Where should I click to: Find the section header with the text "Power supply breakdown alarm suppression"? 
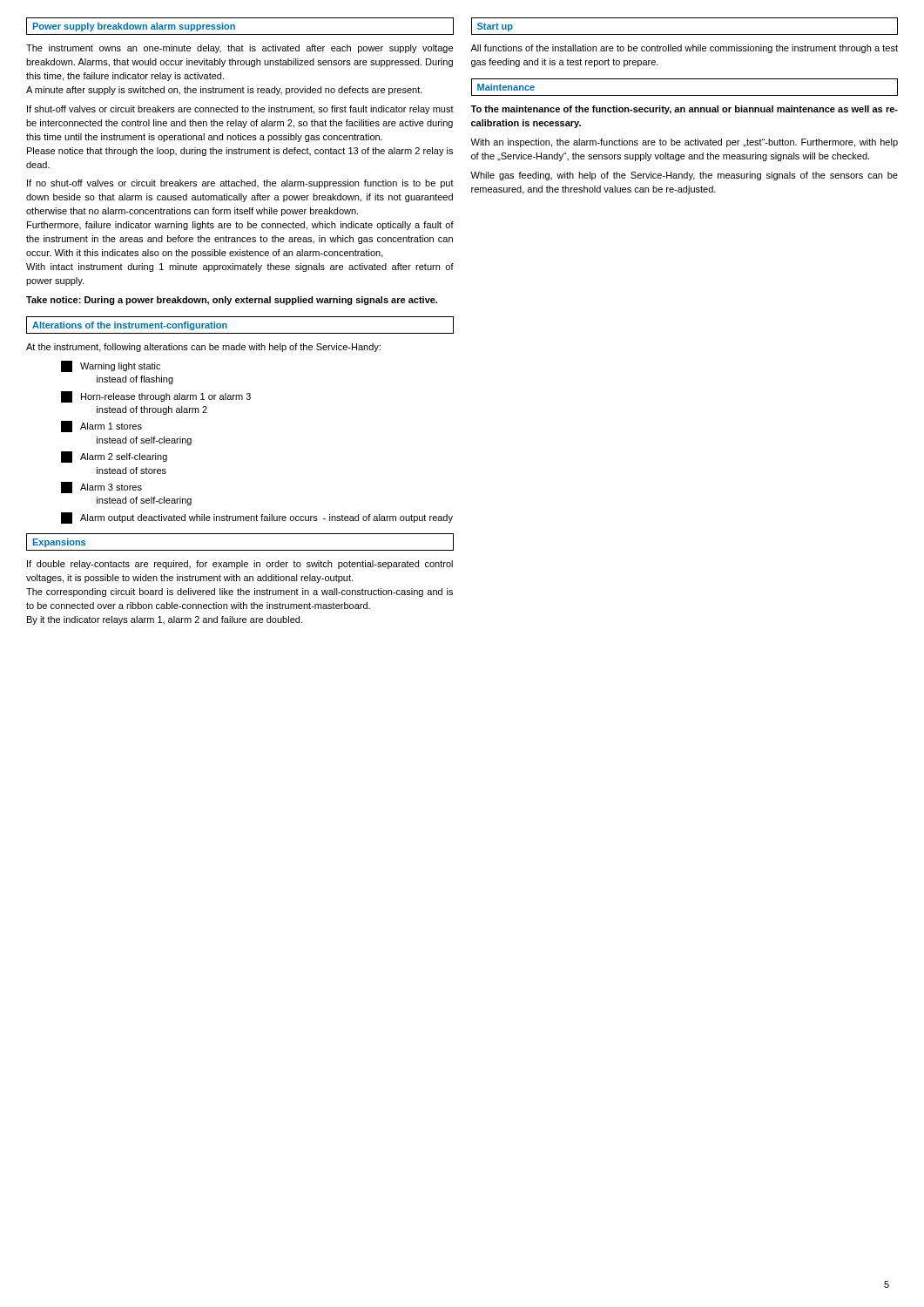pyautogui.click(x=134, y=26)
